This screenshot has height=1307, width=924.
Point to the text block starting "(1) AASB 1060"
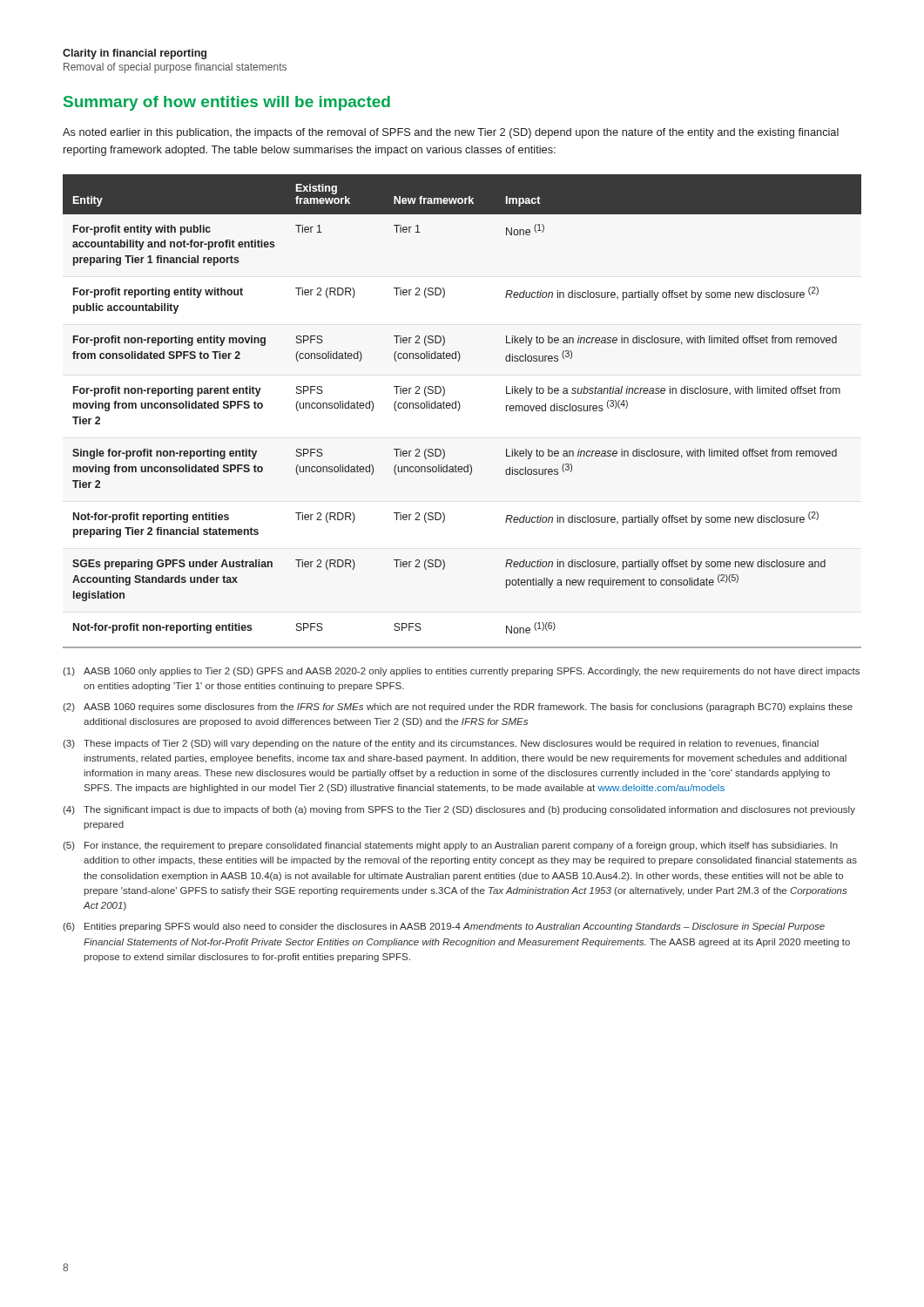[x=462, y=679]
